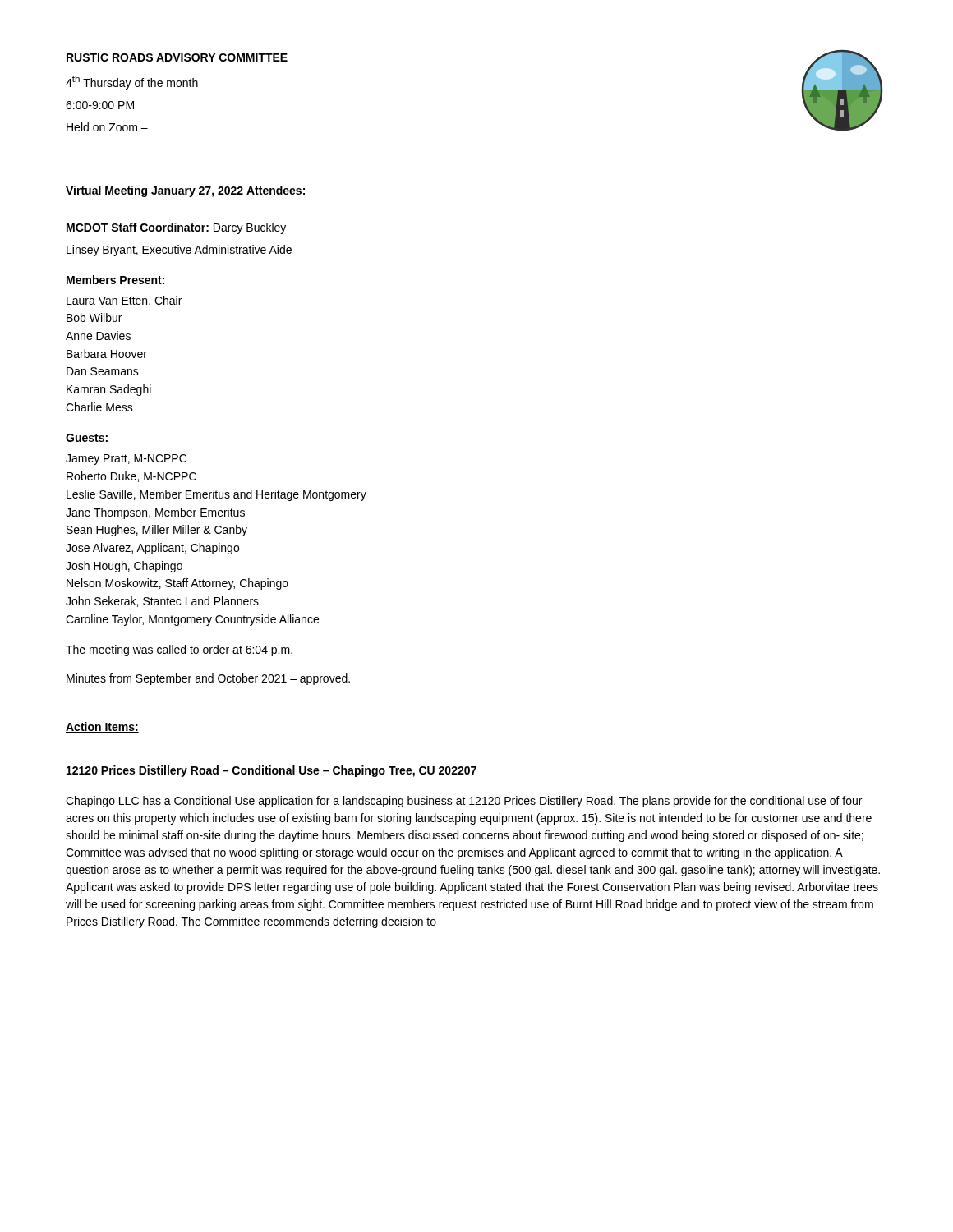The width and height of the screenshot is (953, 1232).
Task: Find the list item with the text "Jose Alvarez, Applicant, Chapingo"
Action: pyautogui.click(x=152, y=549)
